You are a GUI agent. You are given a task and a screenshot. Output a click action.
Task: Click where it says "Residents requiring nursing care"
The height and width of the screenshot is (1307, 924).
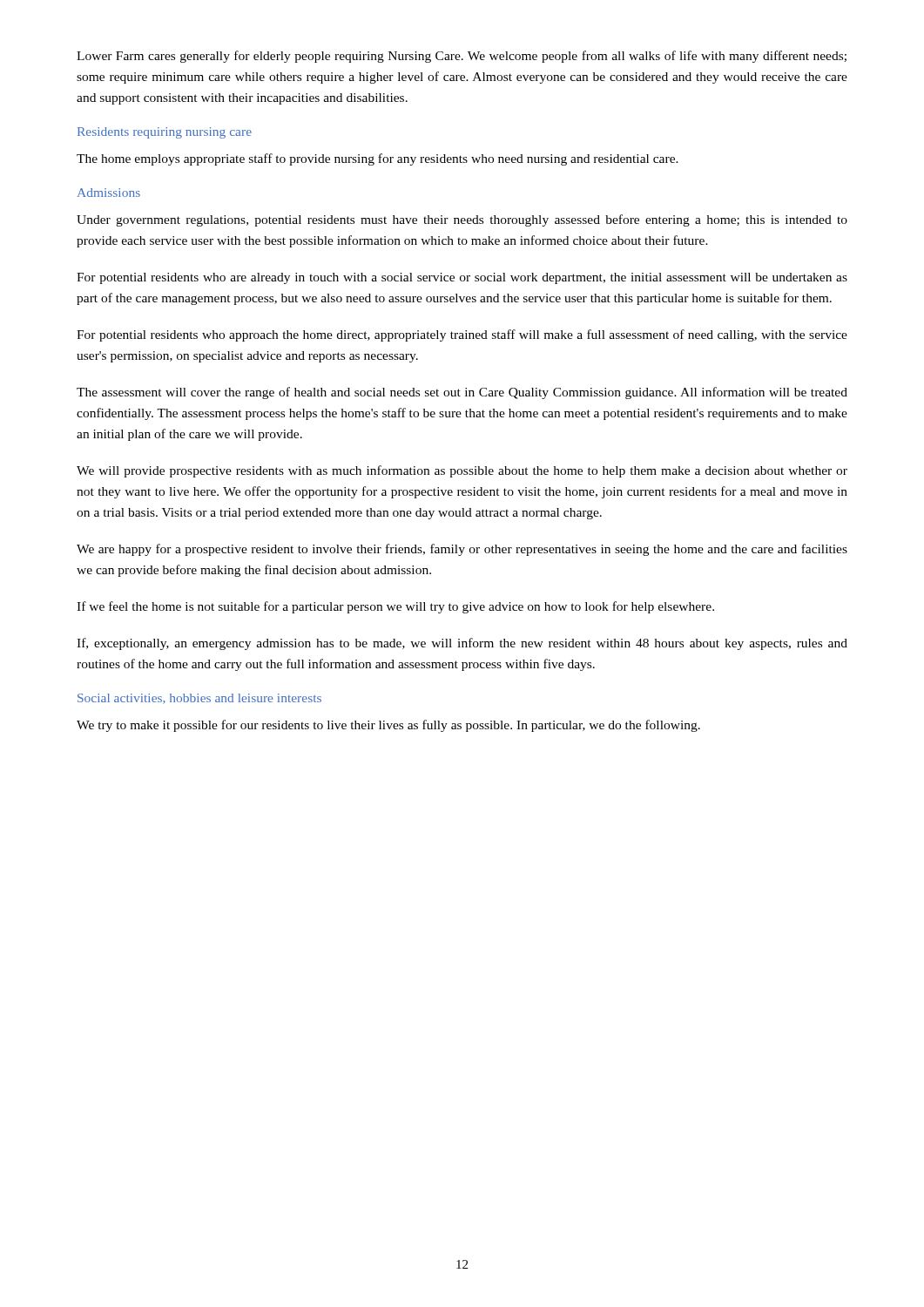[x=164, y=131]
